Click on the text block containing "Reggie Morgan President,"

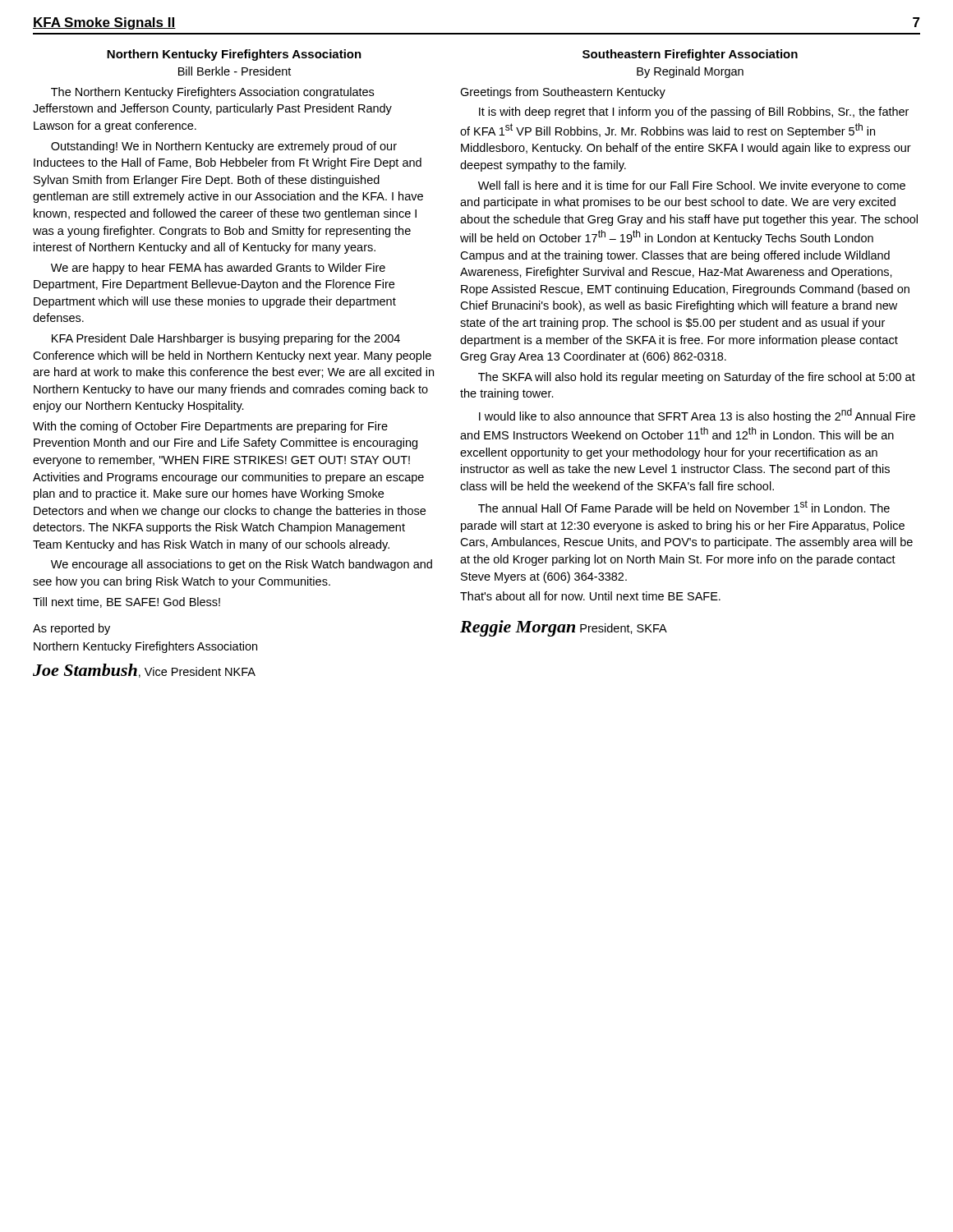563,626
